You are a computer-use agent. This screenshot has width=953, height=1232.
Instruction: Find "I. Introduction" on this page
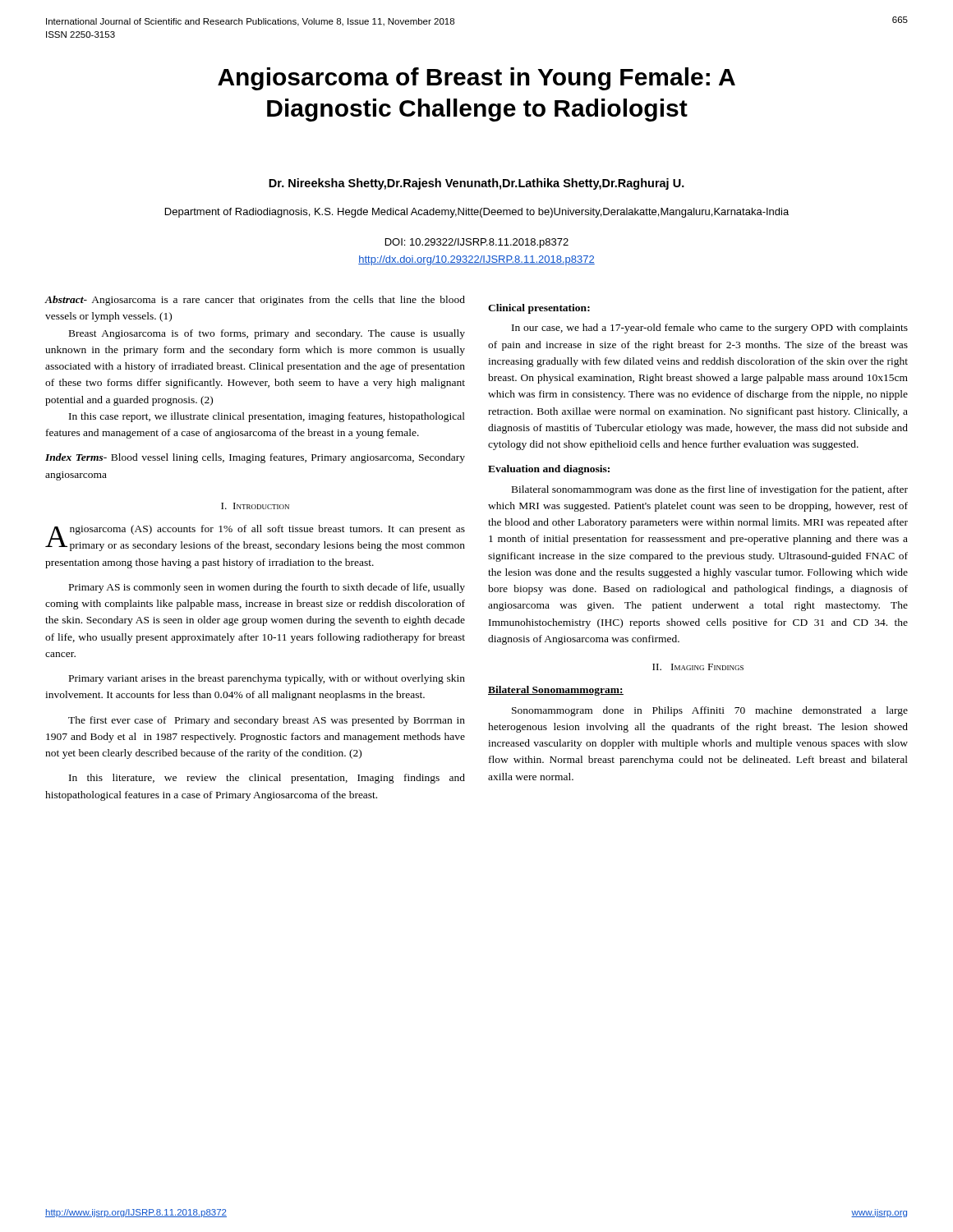(x=255, y=505)
